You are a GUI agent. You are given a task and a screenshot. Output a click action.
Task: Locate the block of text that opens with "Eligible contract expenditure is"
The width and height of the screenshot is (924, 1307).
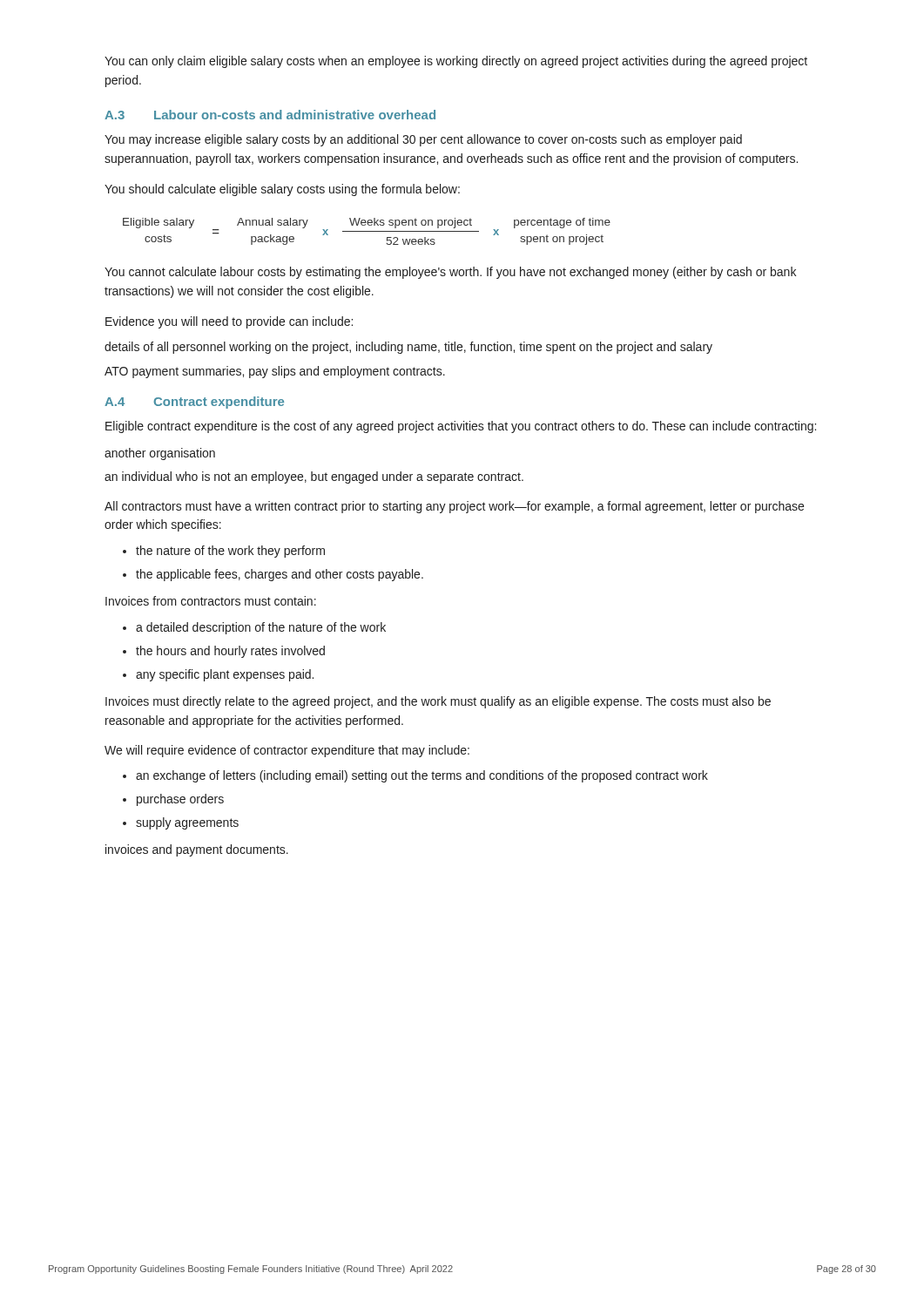pyautogui.click(x=461, y=426)
